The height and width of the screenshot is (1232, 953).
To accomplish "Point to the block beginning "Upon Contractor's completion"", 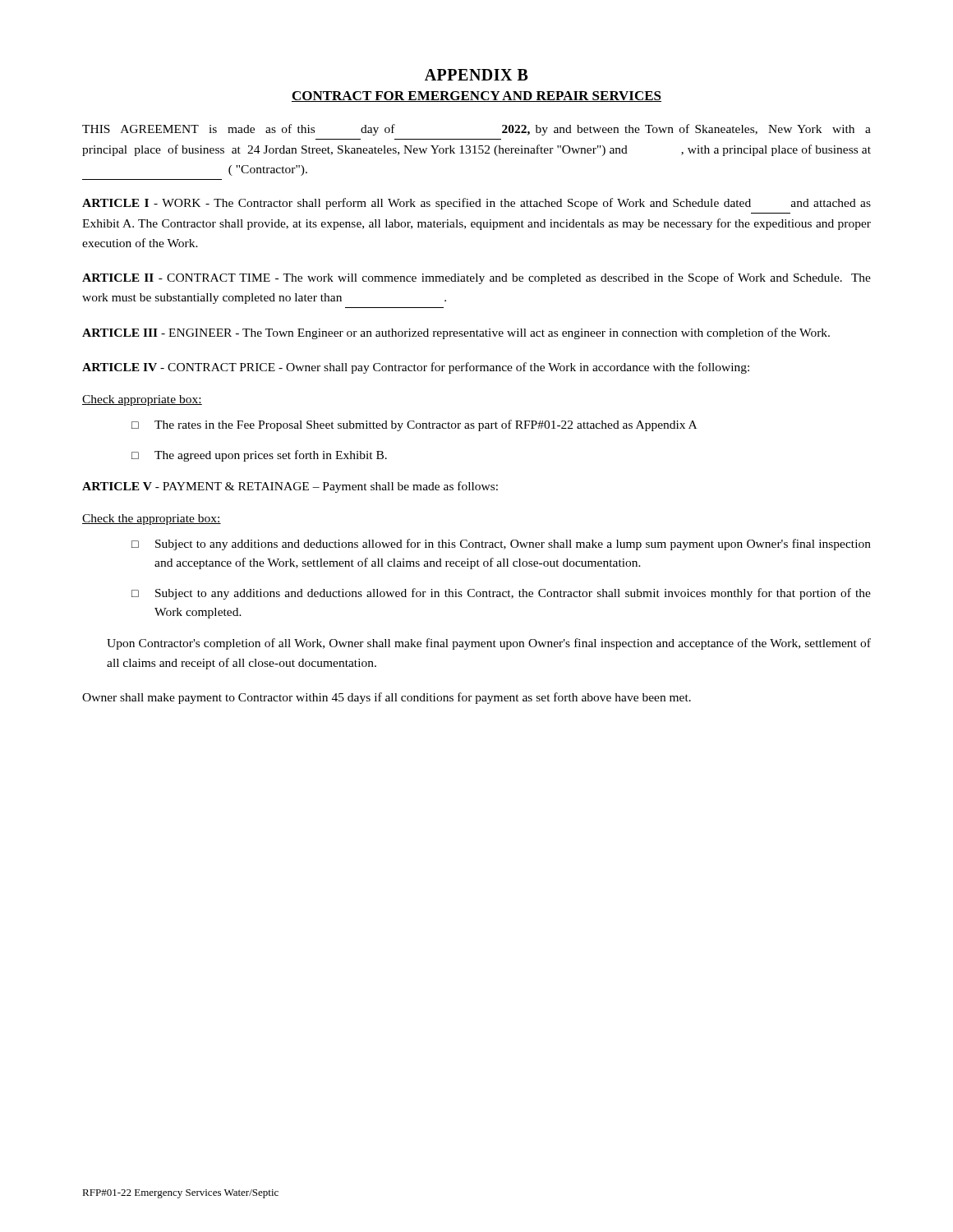I will tap(489, 652).
